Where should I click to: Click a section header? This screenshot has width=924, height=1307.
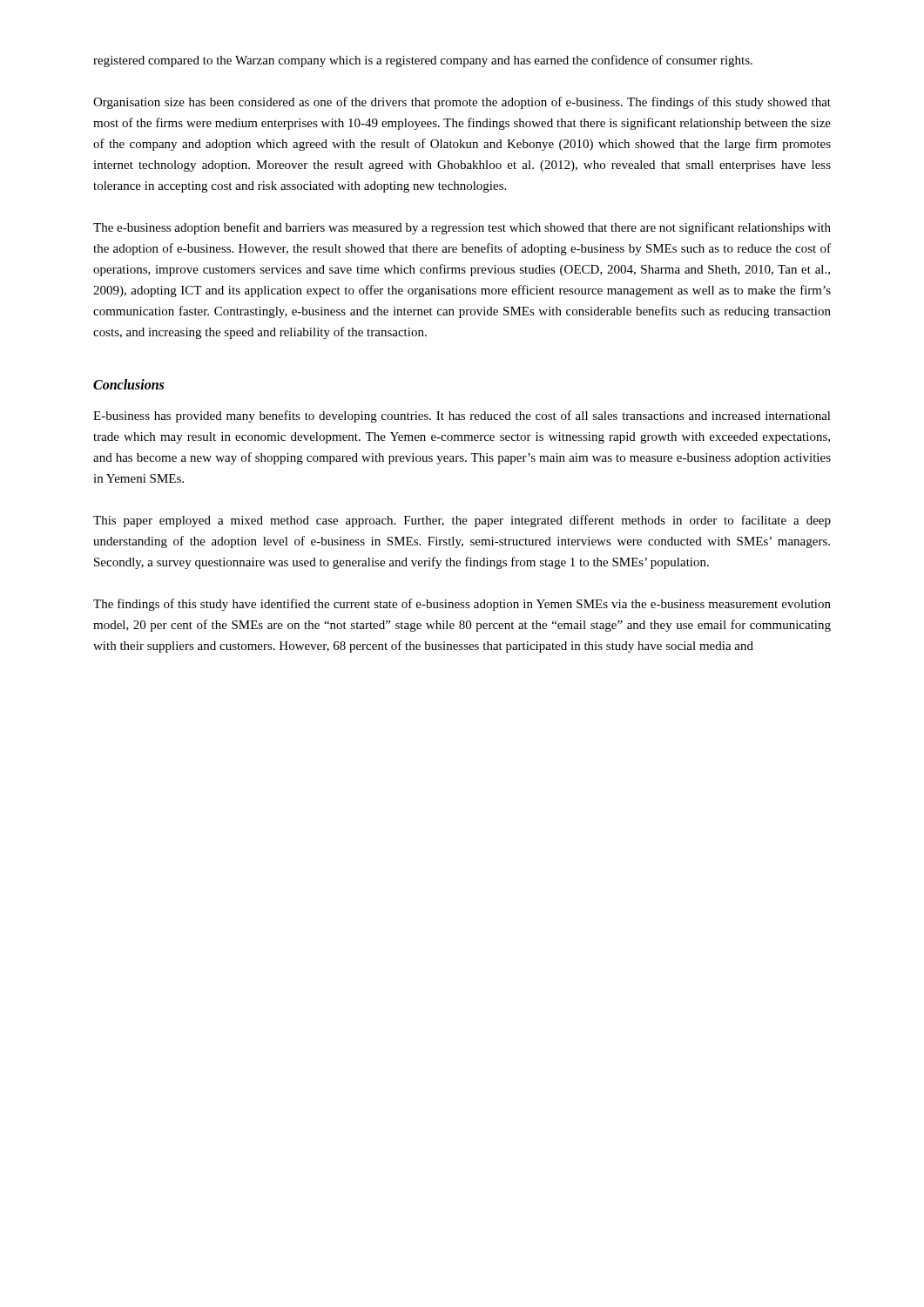click(129, 385)
